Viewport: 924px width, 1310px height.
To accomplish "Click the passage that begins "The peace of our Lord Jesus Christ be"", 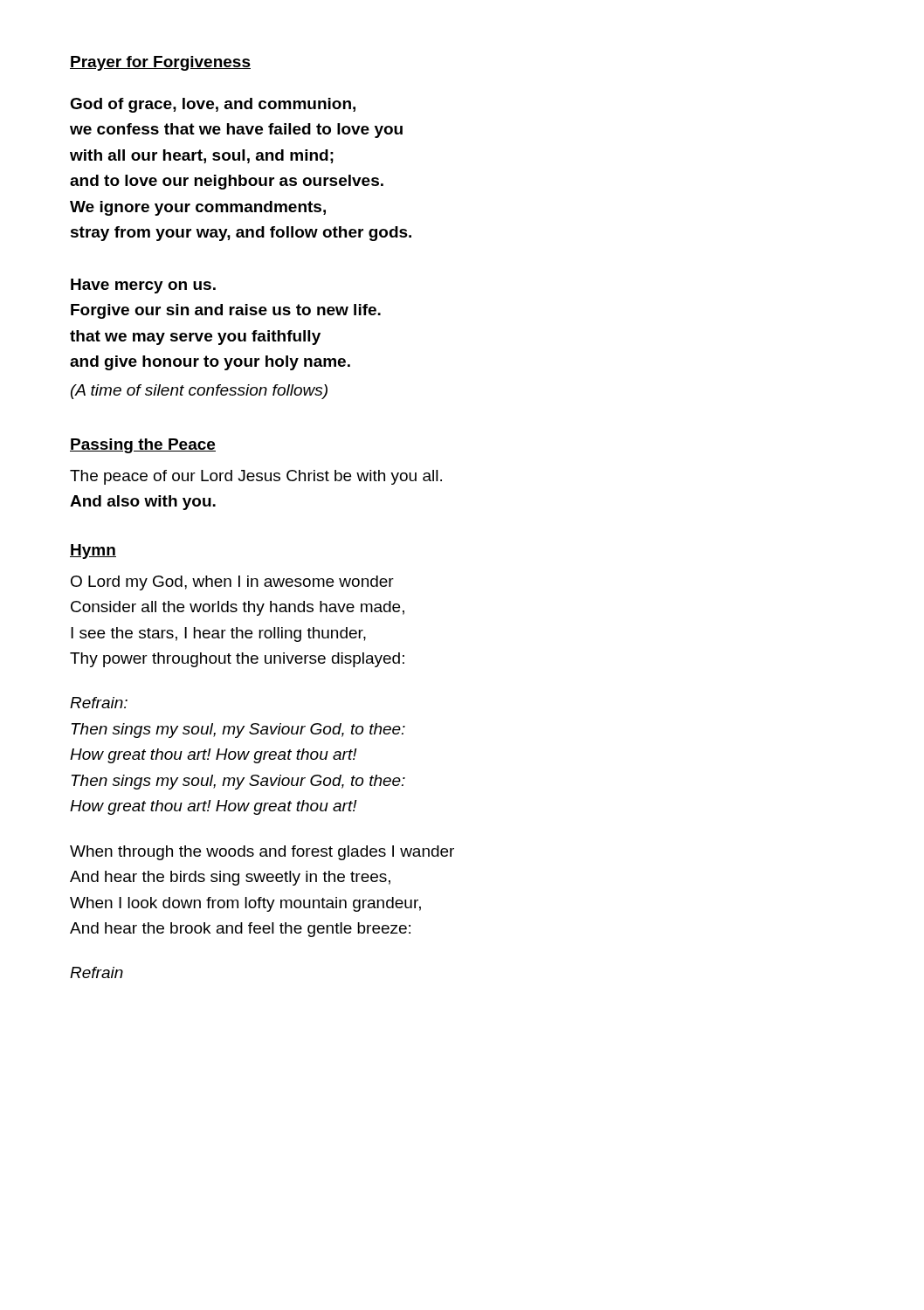I will point(257,488).
